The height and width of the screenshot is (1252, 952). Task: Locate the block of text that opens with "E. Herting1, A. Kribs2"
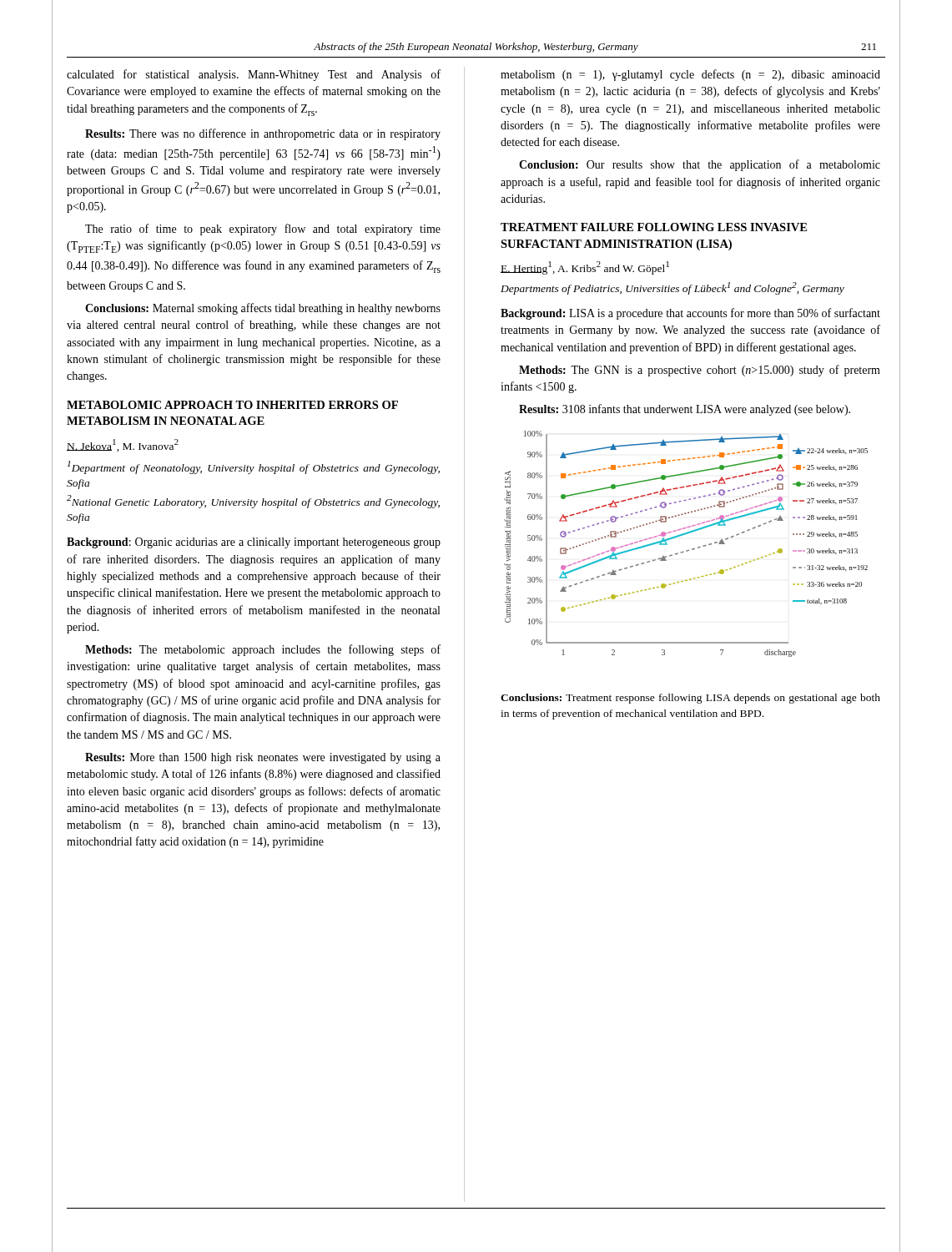click(x=585, y=268)
